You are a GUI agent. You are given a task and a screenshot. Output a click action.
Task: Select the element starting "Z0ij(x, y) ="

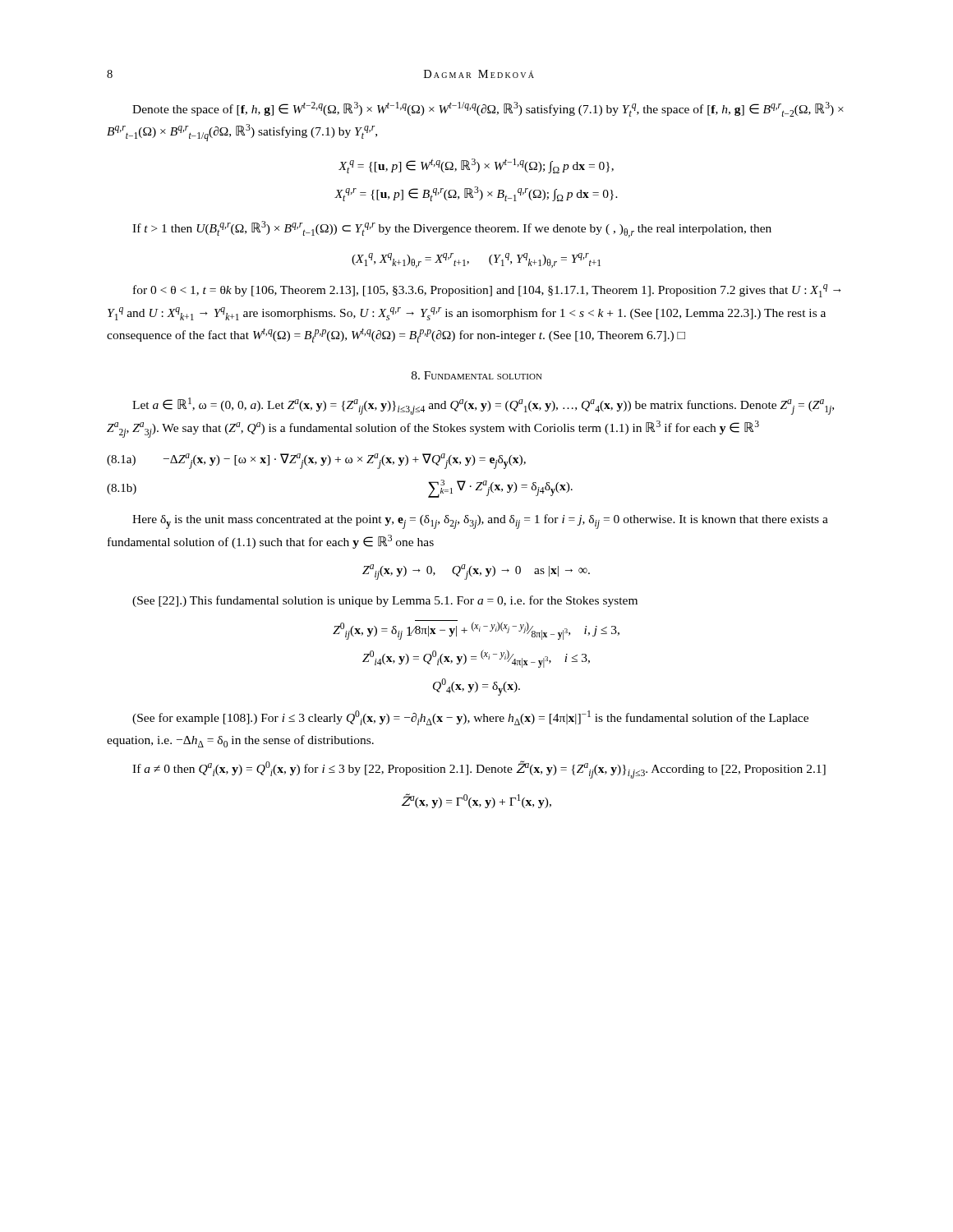coord(476,630)
